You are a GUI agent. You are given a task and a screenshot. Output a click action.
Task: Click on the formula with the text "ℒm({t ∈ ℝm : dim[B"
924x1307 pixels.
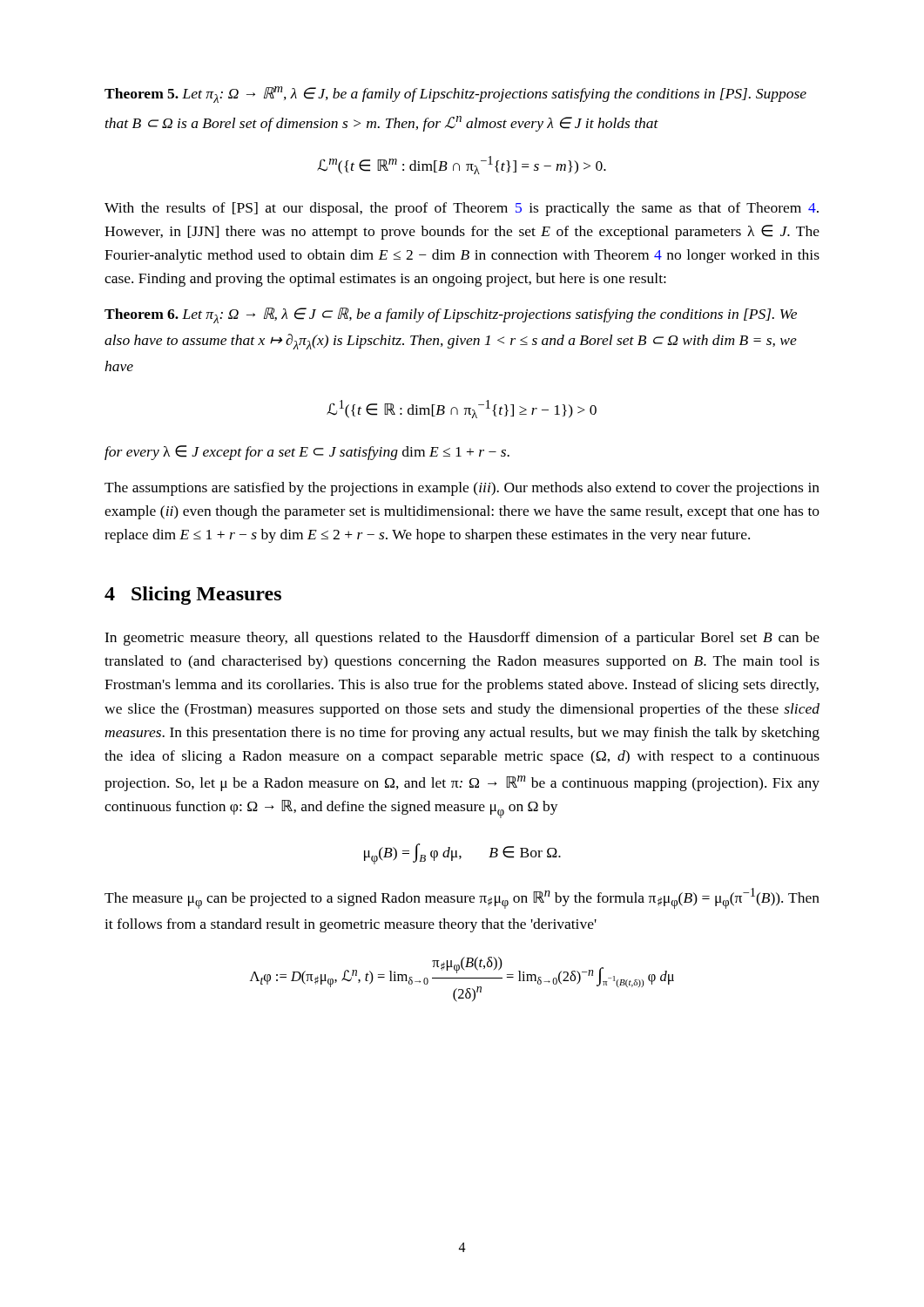click(462, 165)
